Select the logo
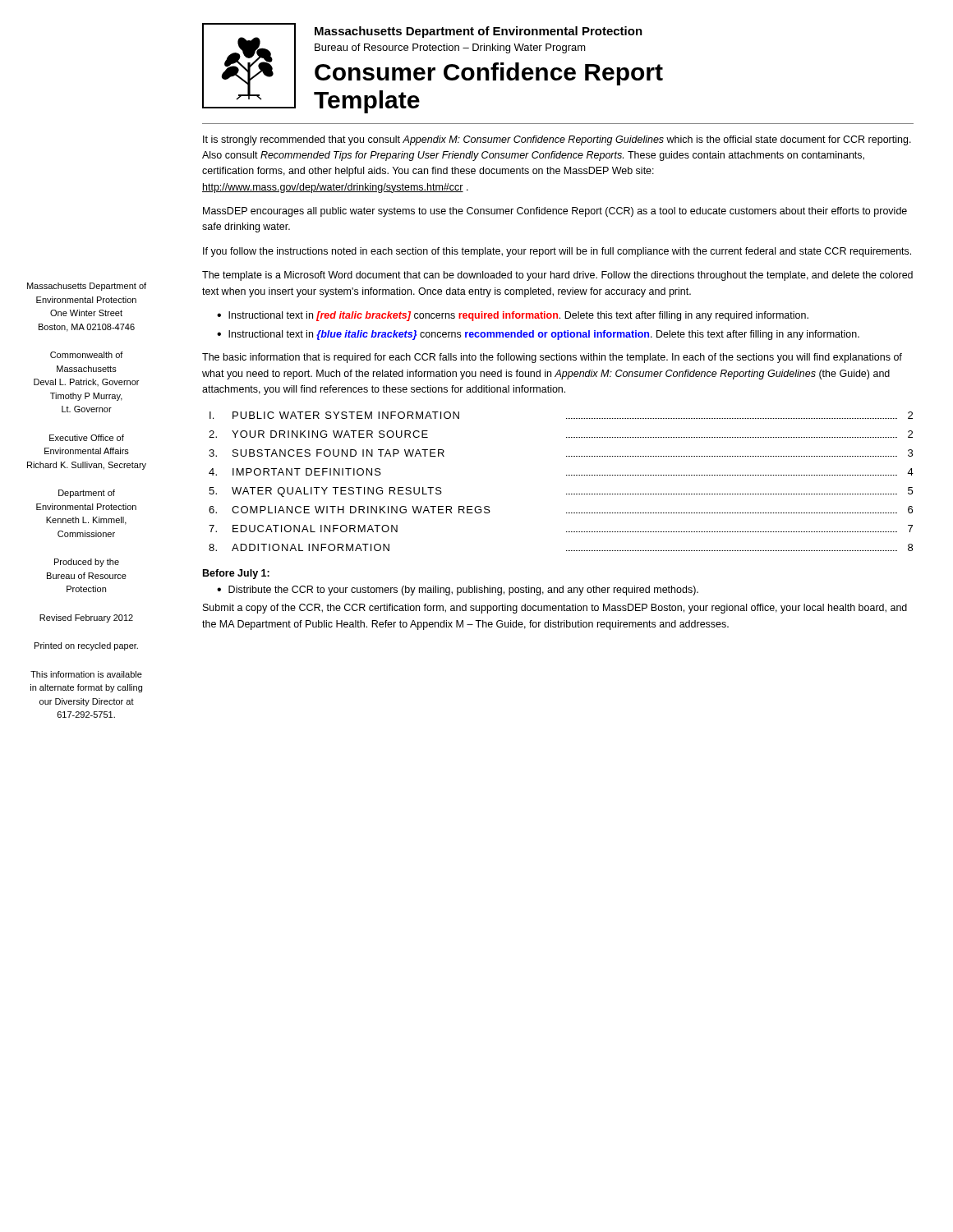The height and width of the screenshot is (1232, 953). coord(249,66)
